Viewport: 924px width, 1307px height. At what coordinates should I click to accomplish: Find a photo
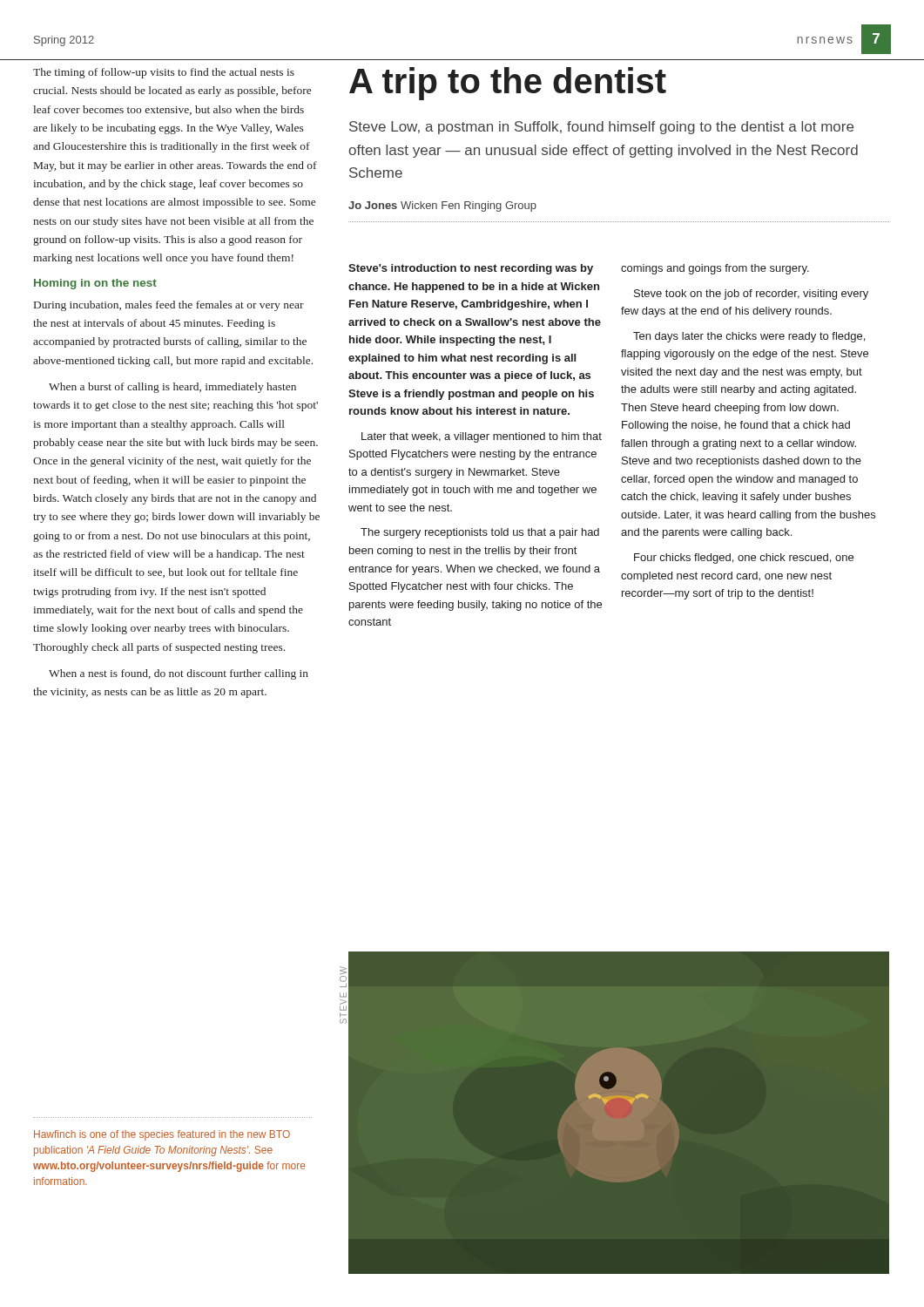[619, 1113]
